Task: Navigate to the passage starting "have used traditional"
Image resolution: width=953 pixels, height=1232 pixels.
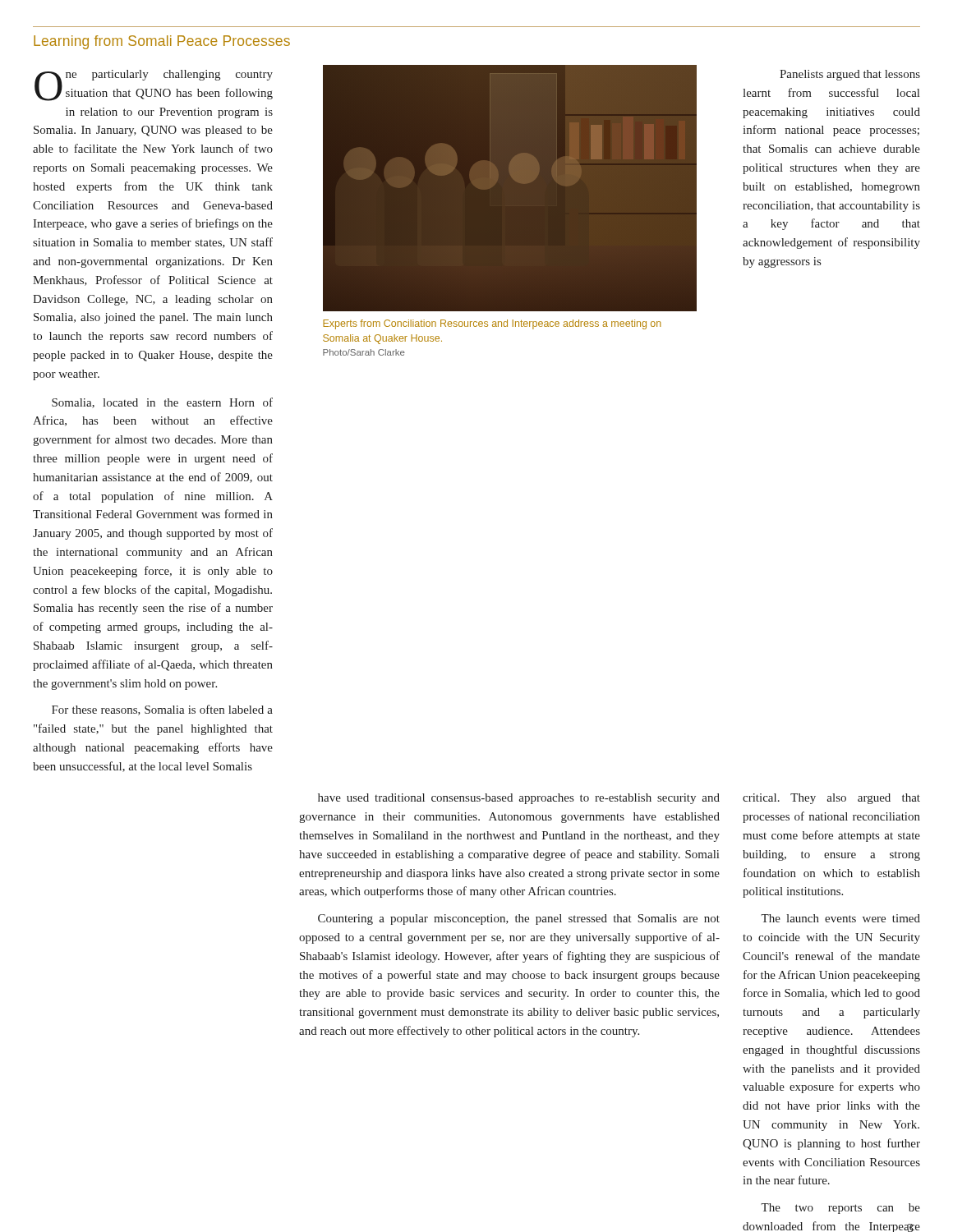Action: [509, 845]
